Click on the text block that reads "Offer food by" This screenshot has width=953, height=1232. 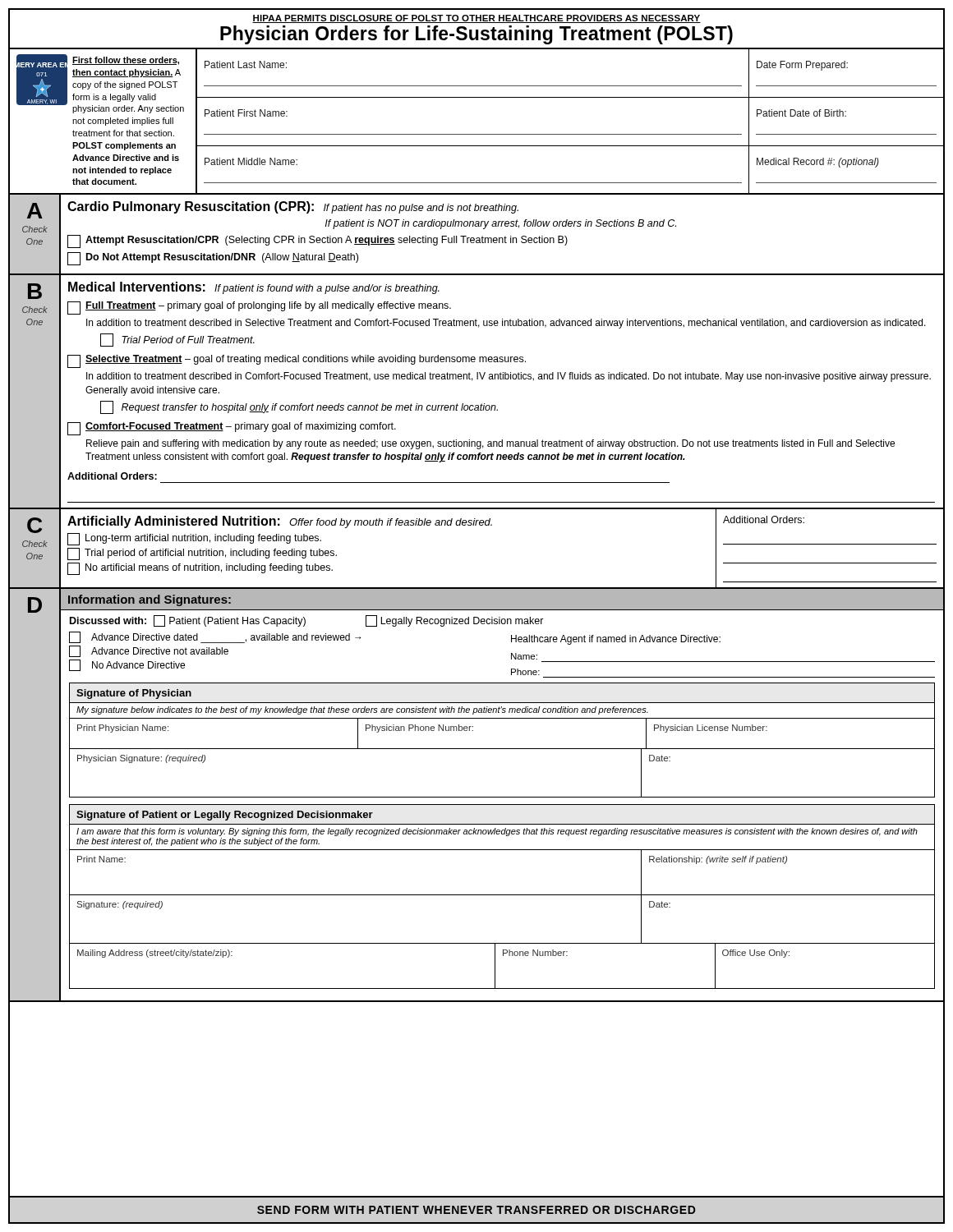391,522
